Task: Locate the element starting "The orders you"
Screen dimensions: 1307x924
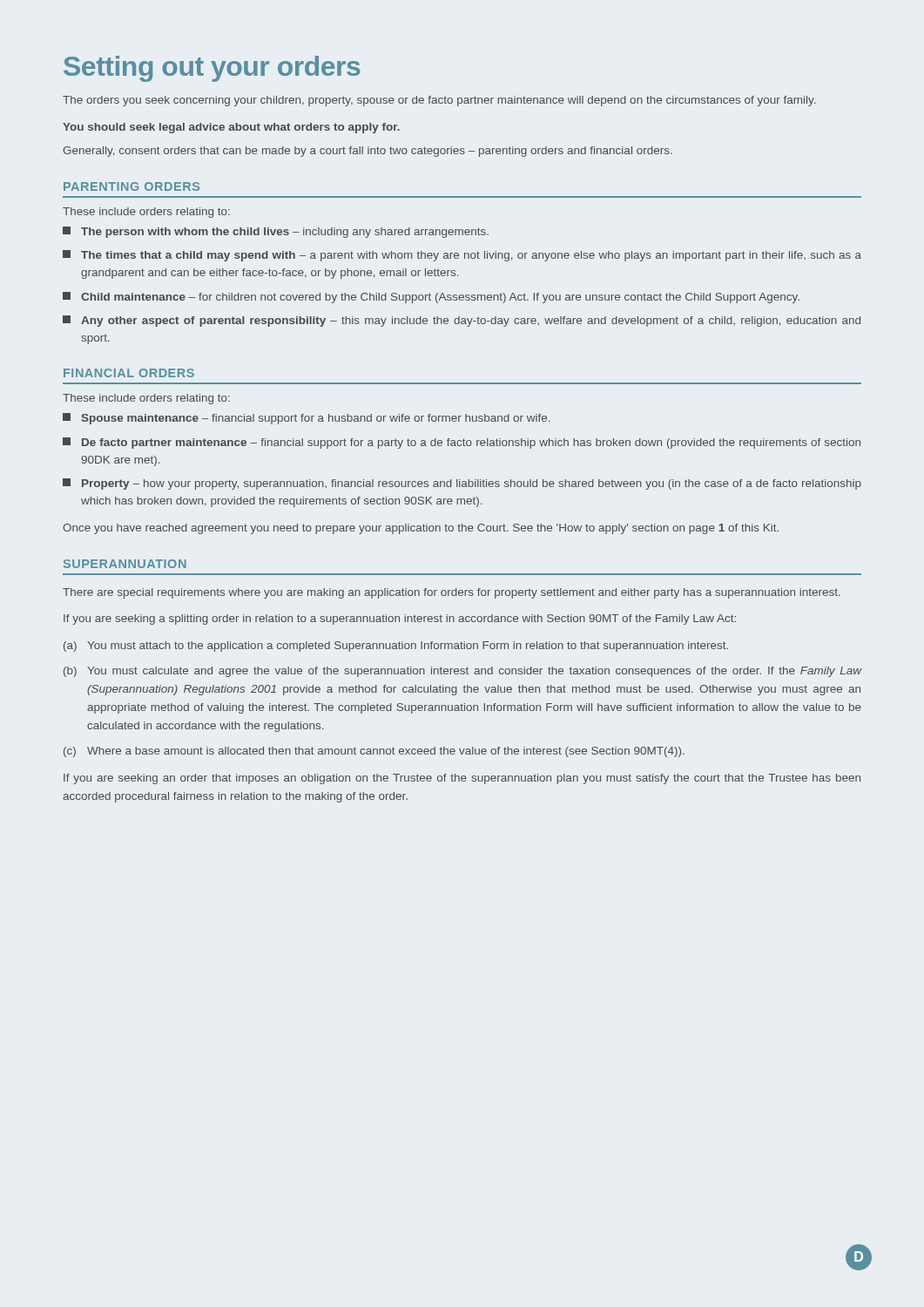Action: point(440,100)
